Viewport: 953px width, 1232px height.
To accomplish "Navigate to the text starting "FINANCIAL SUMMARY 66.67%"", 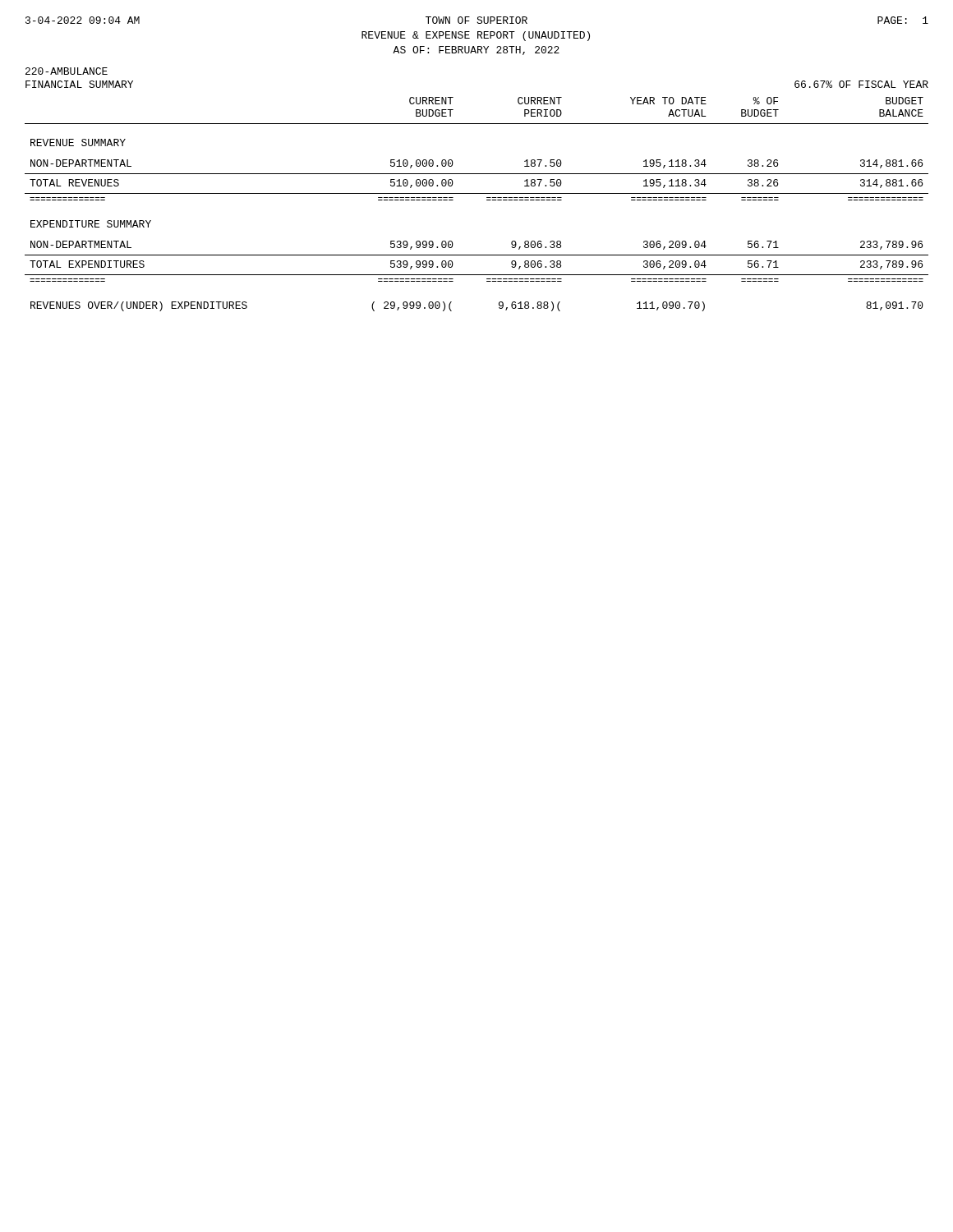I will pos(78,84).
